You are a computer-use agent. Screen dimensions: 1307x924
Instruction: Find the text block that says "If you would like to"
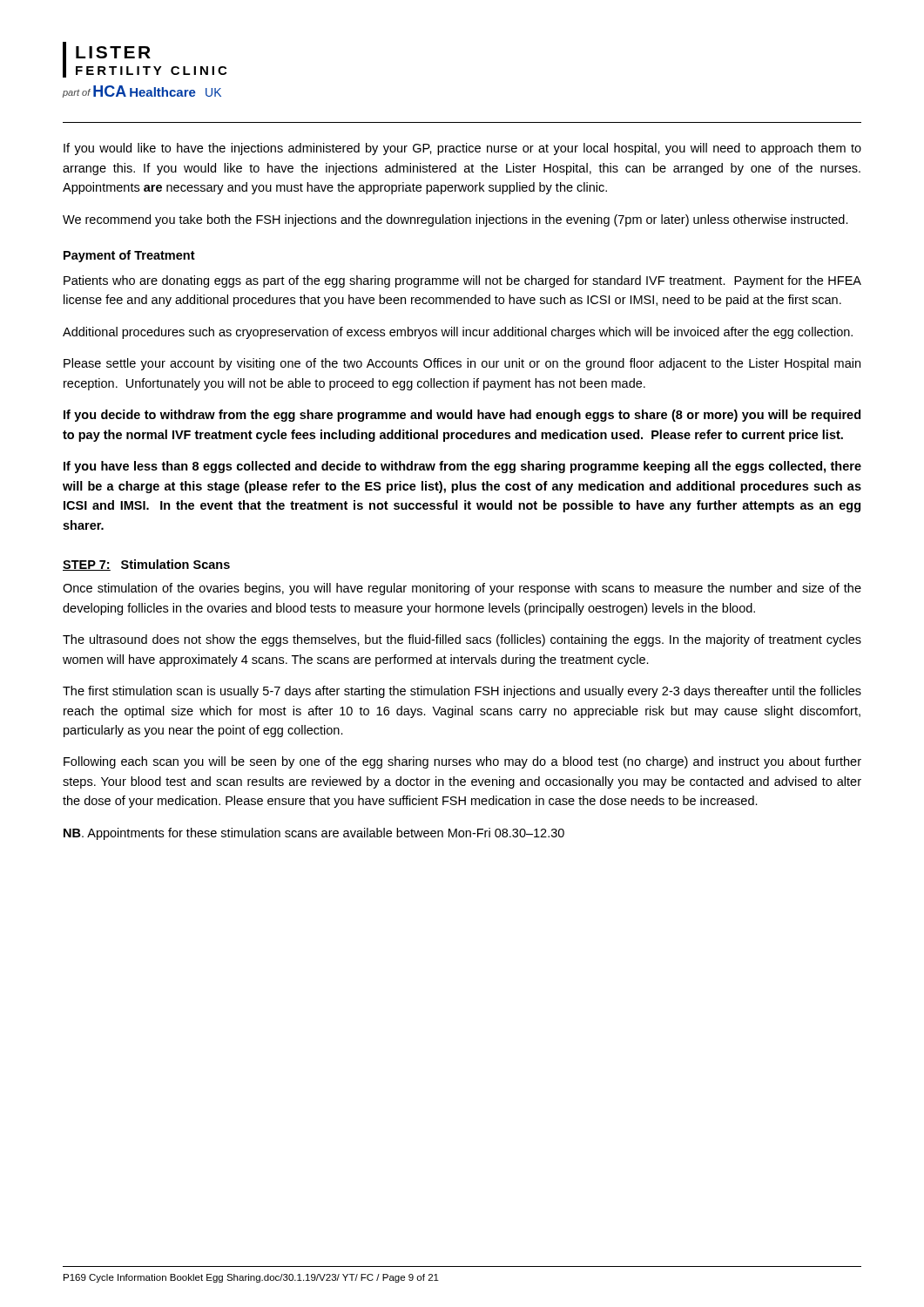coord(462,168)
